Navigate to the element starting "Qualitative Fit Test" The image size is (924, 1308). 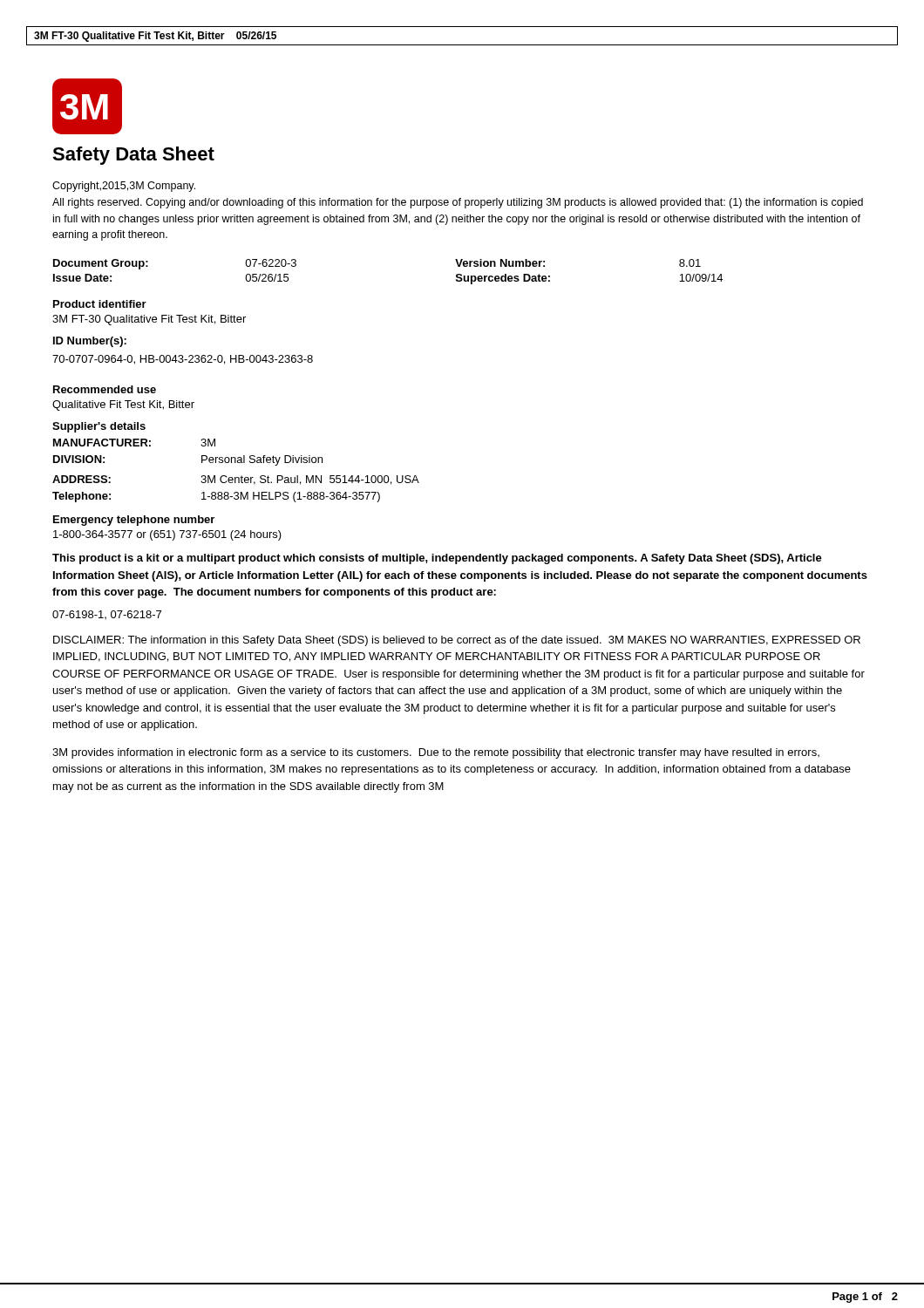(x=123, y=404)
